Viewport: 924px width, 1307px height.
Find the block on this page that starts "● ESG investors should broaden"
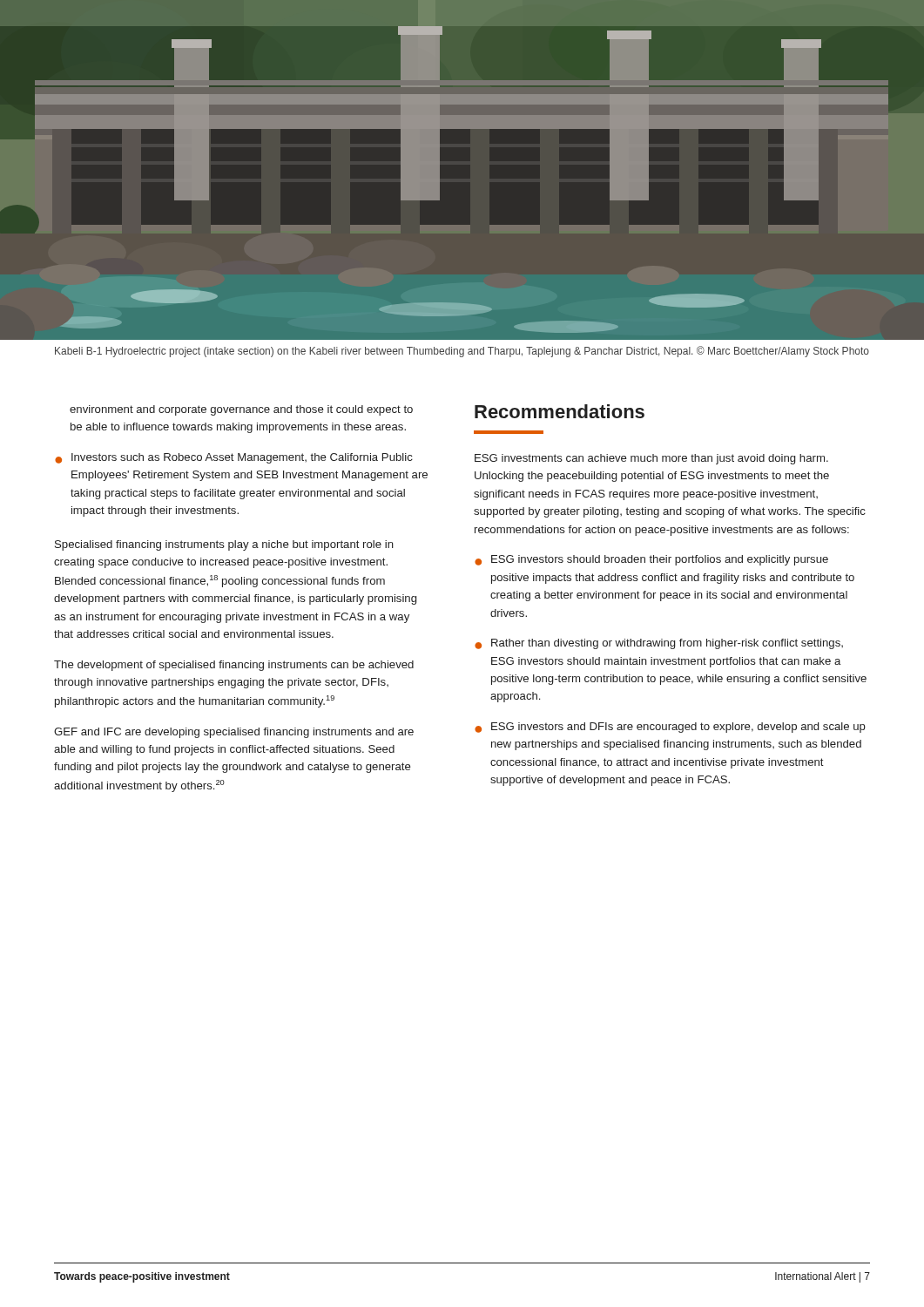click(x=672, y=587)
